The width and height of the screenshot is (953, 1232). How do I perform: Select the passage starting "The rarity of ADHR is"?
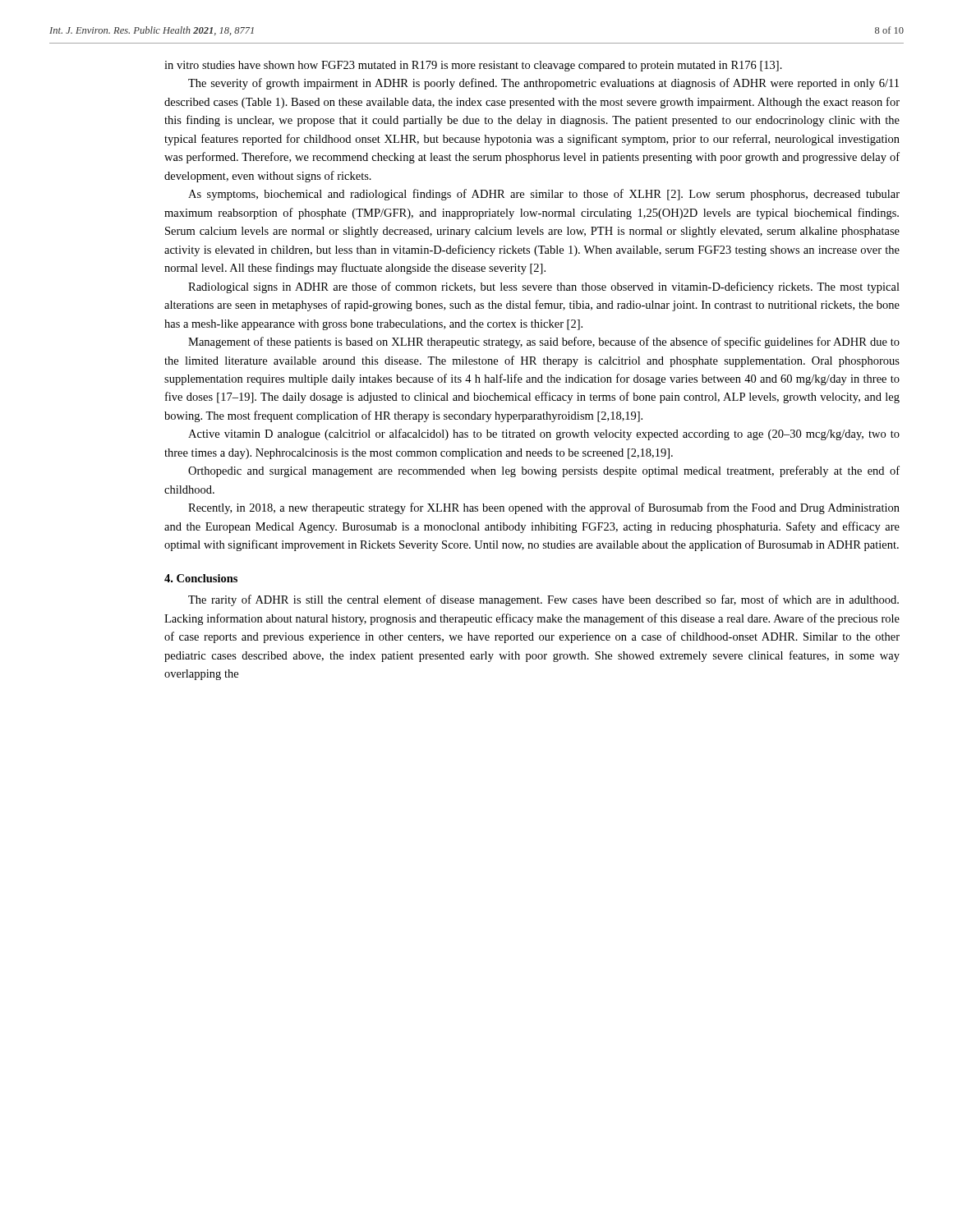532,637
